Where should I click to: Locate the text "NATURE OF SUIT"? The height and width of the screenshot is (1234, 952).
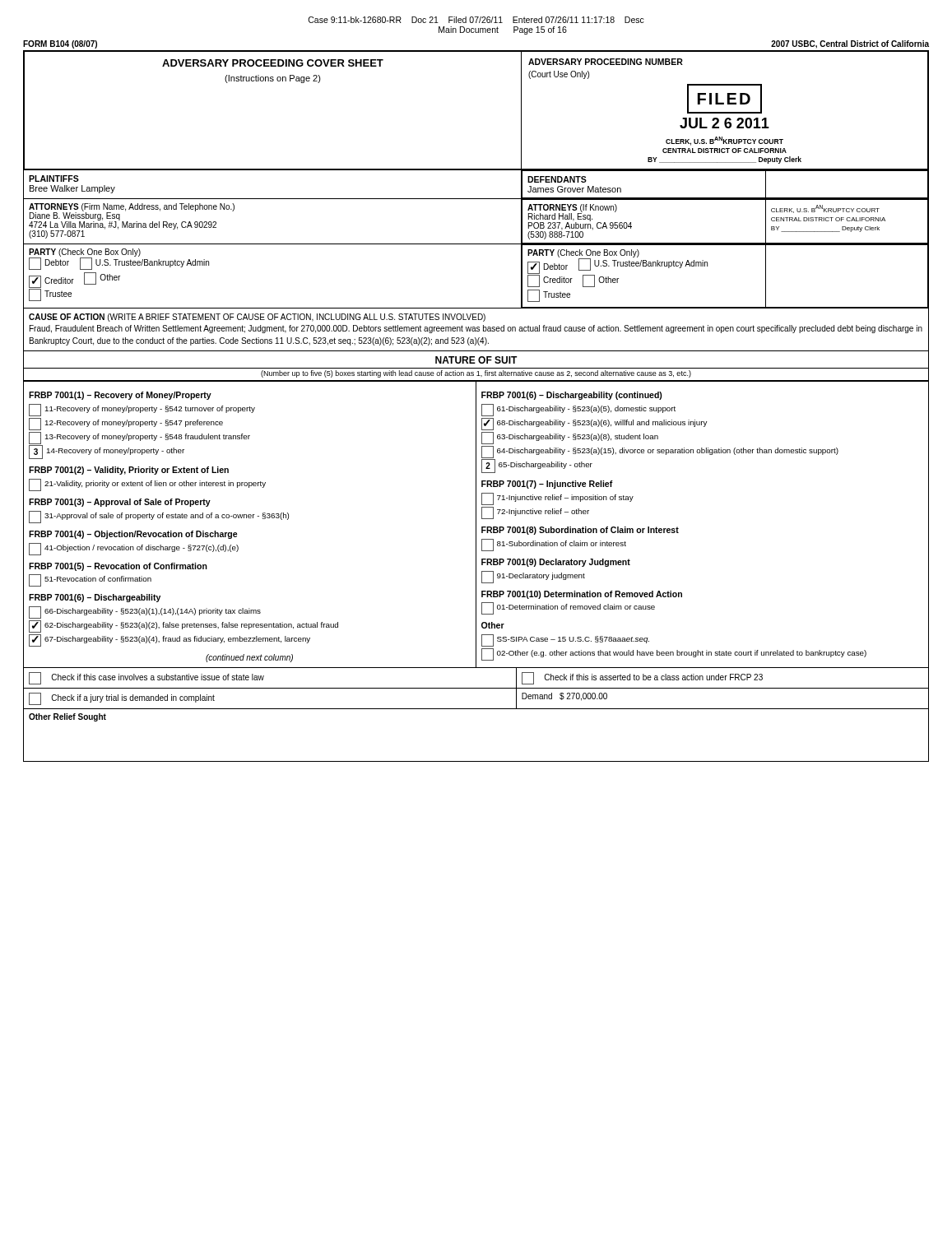coord(476,361)
